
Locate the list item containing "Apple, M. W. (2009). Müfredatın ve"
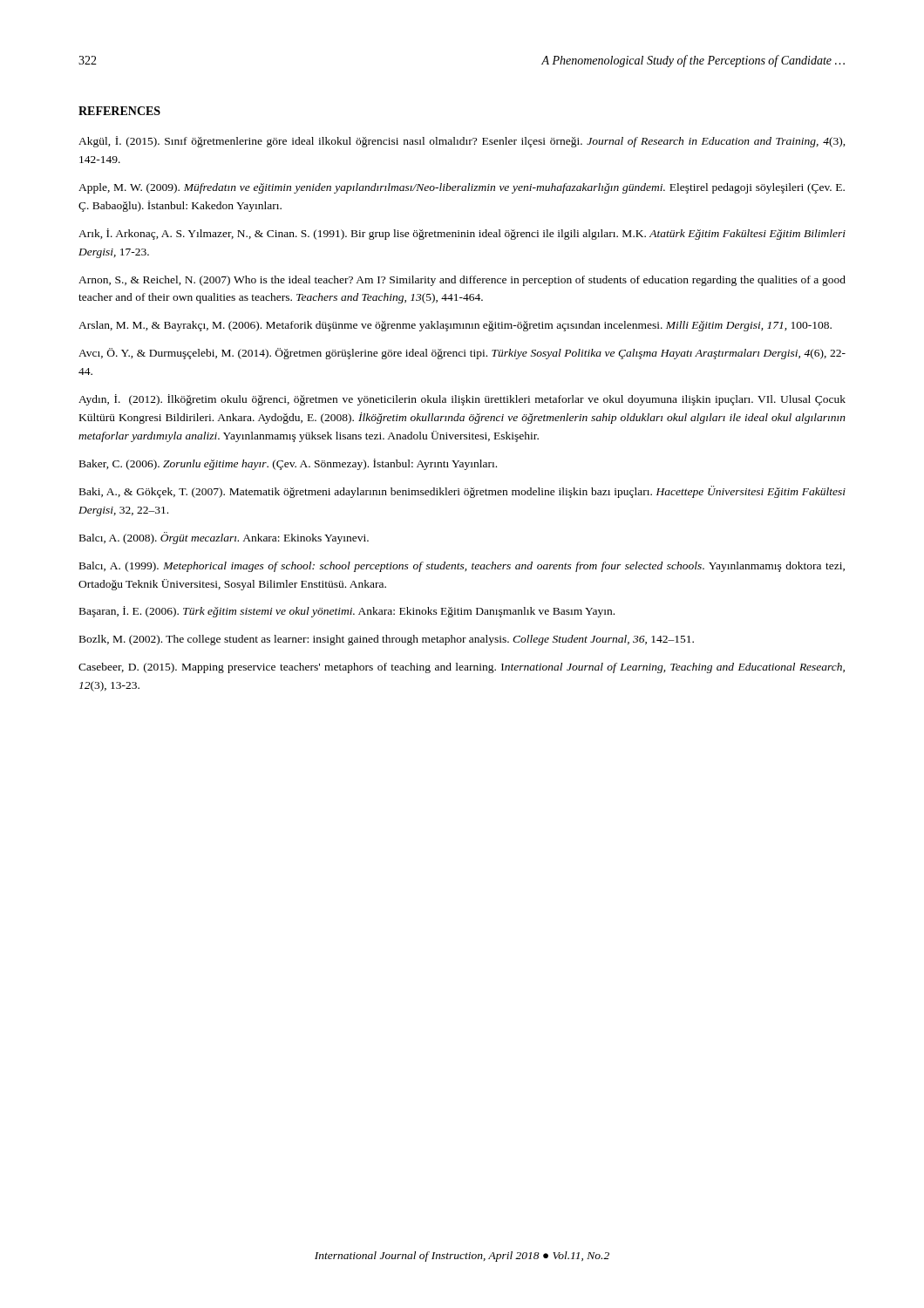(x=462, y=196)
